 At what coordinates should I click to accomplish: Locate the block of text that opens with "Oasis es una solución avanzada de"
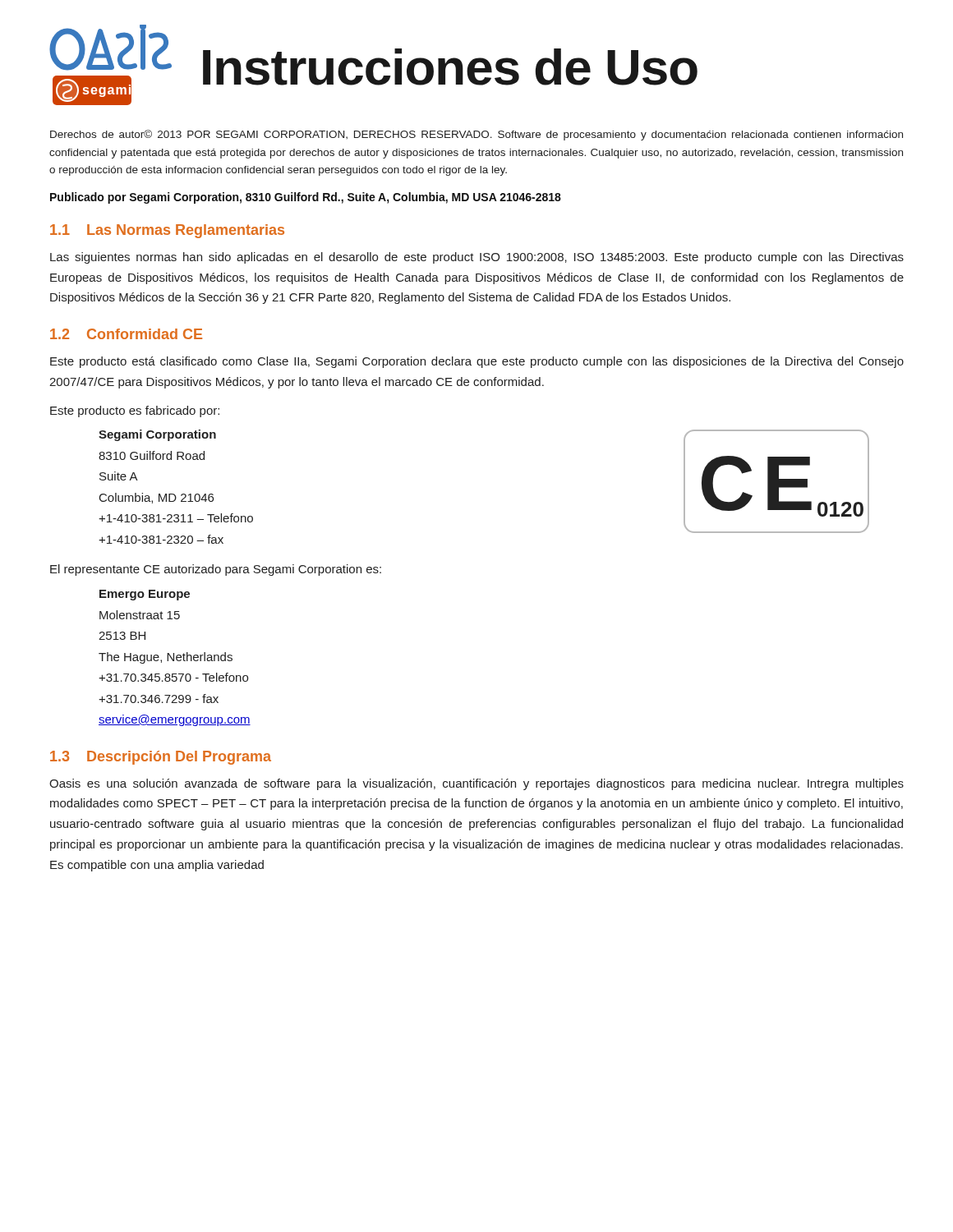click(476, 823)
